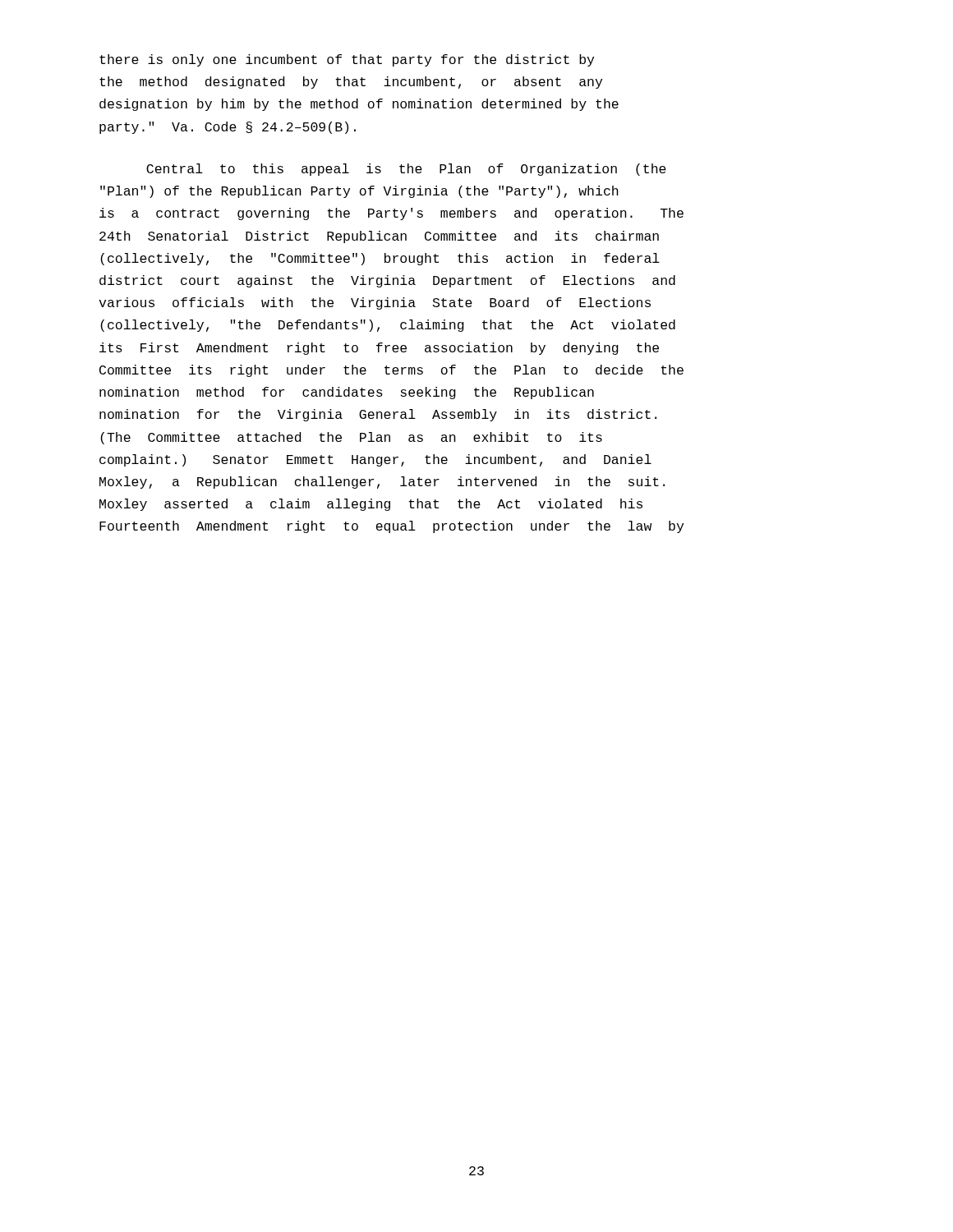The image size is (953, 1232).
Task: Point to the block beginning "Central to this"
Action: point(476,348)
